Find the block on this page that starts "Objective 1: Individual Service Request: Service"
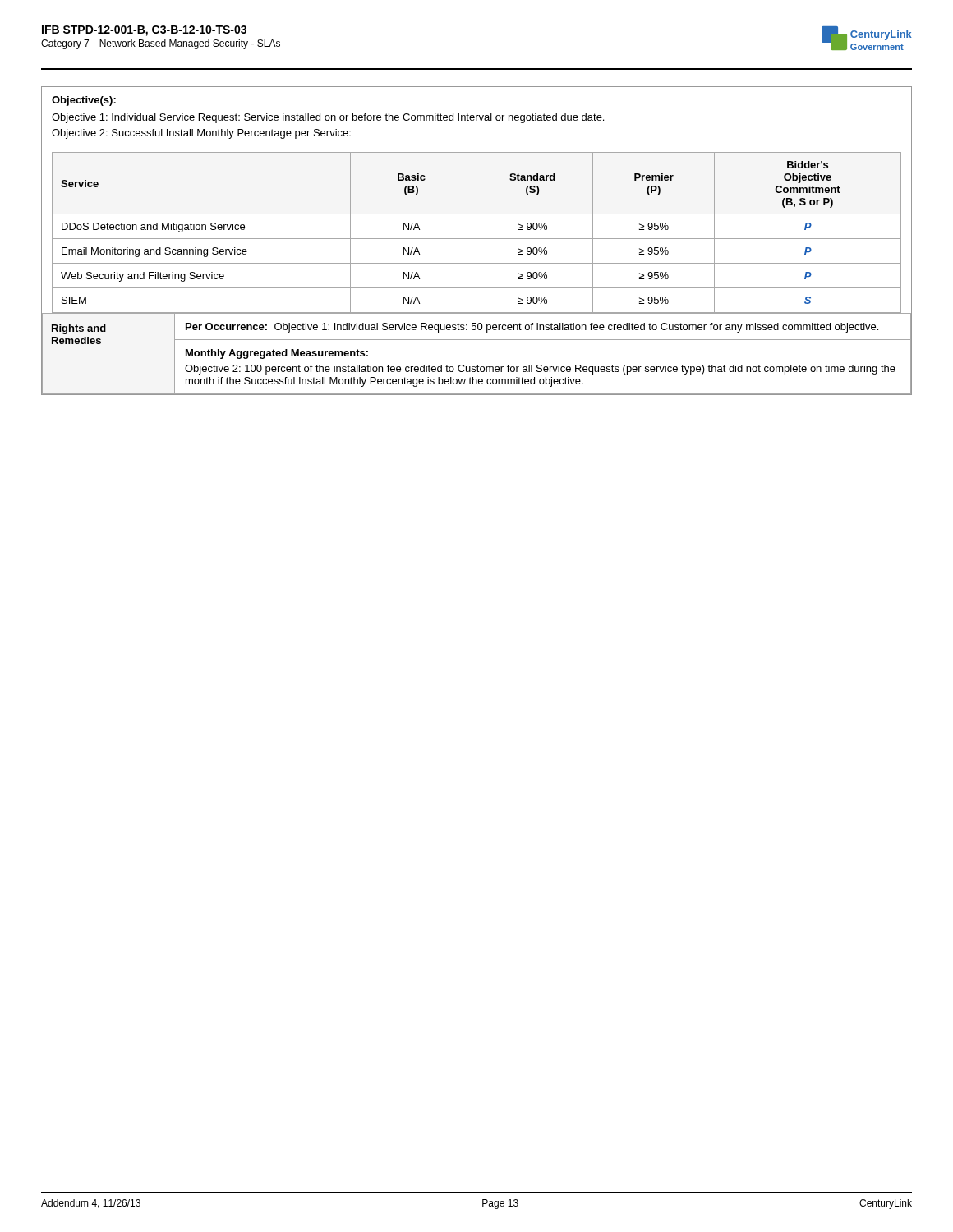953x1232 pixels. click(x=328, y=117)
